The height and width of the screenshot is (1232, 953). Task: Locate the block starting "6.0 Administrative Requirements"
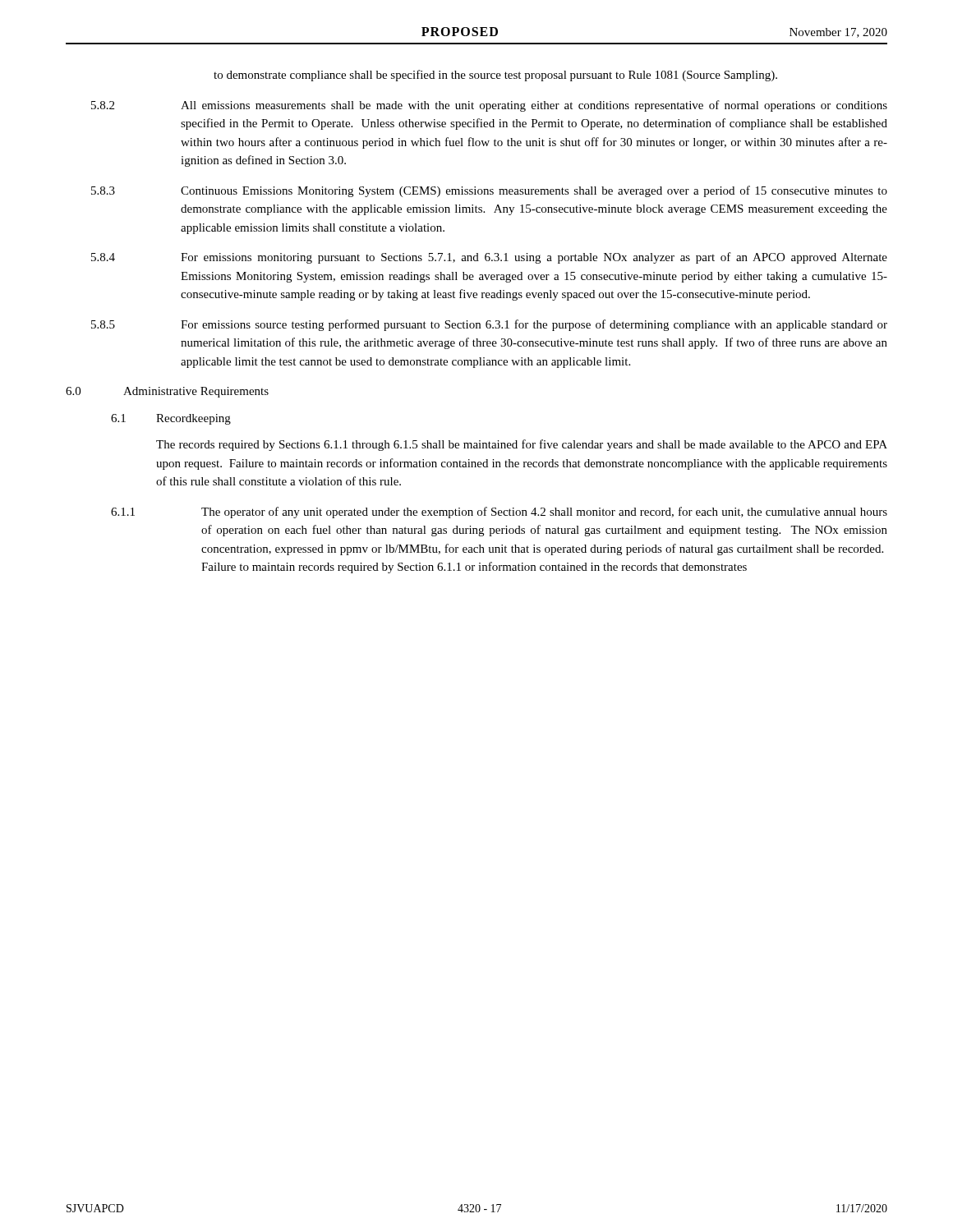[167, 392]
